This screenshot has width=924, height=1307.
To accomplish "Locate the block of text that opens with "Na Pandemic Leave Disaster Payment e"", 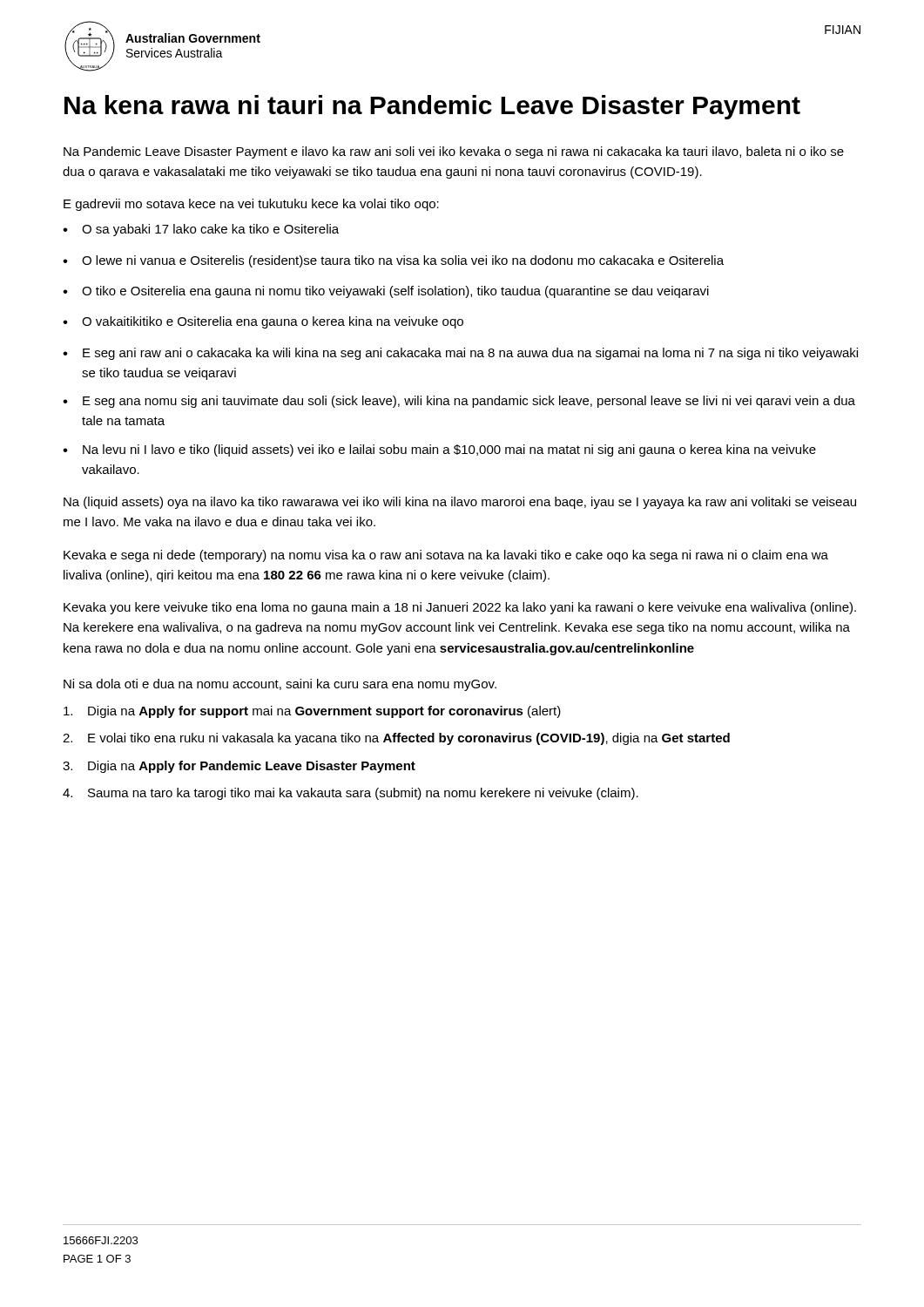I will 453,161.
